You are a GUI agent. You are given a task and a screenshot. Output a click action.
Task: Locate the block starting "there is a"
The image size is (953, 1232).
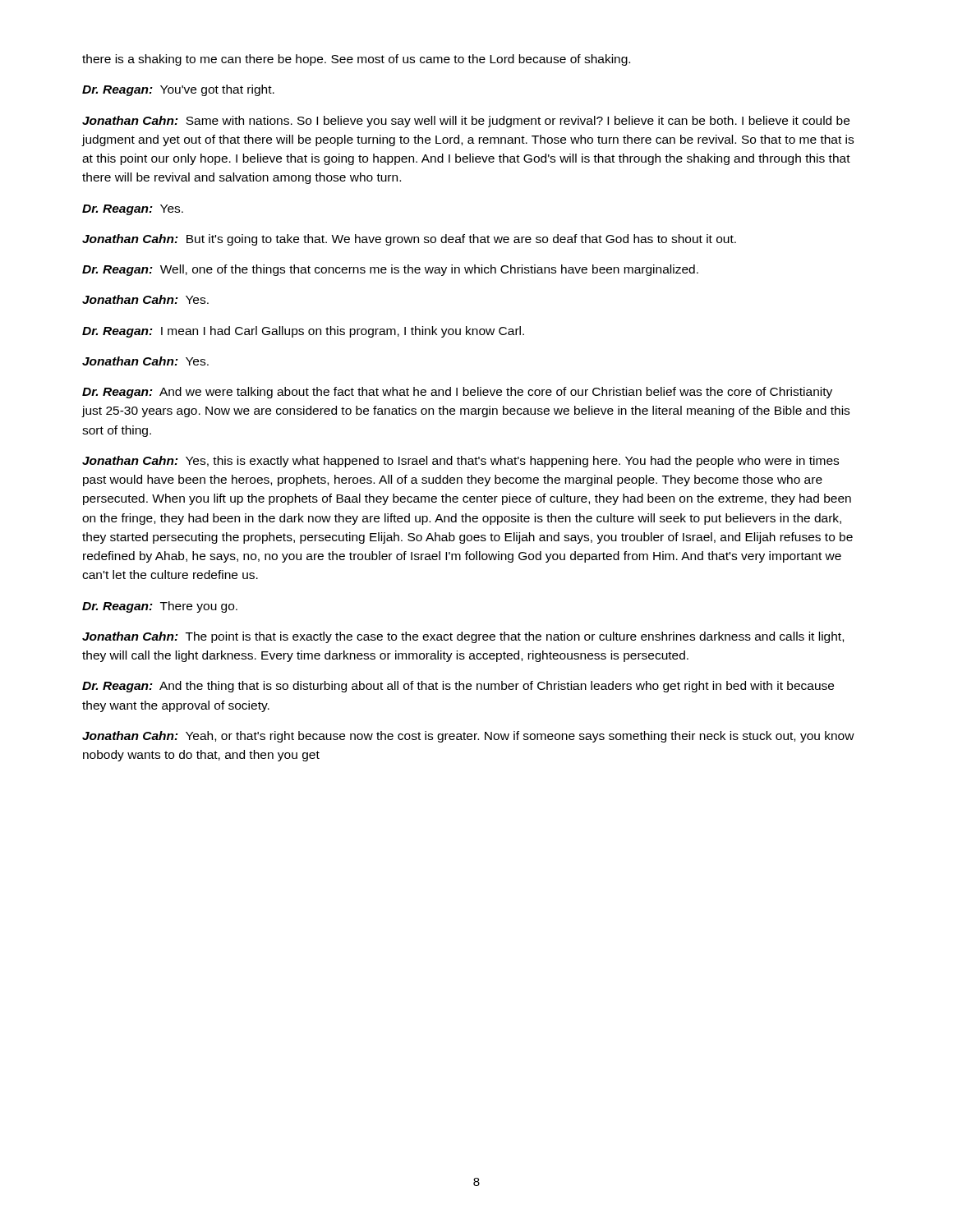point(357,59)
